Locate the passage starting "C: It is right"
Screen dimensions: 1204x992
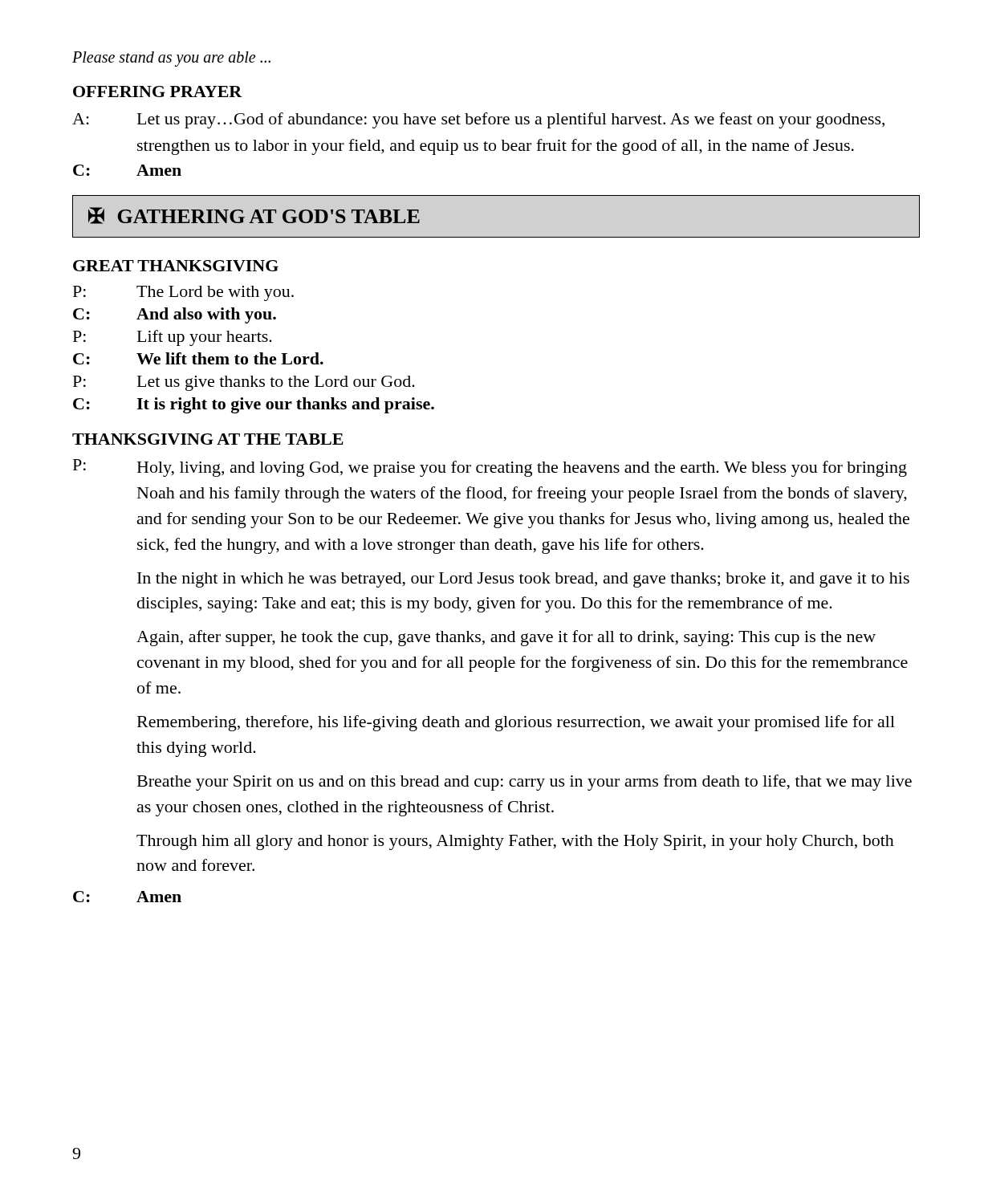click(x=254, y=405)
